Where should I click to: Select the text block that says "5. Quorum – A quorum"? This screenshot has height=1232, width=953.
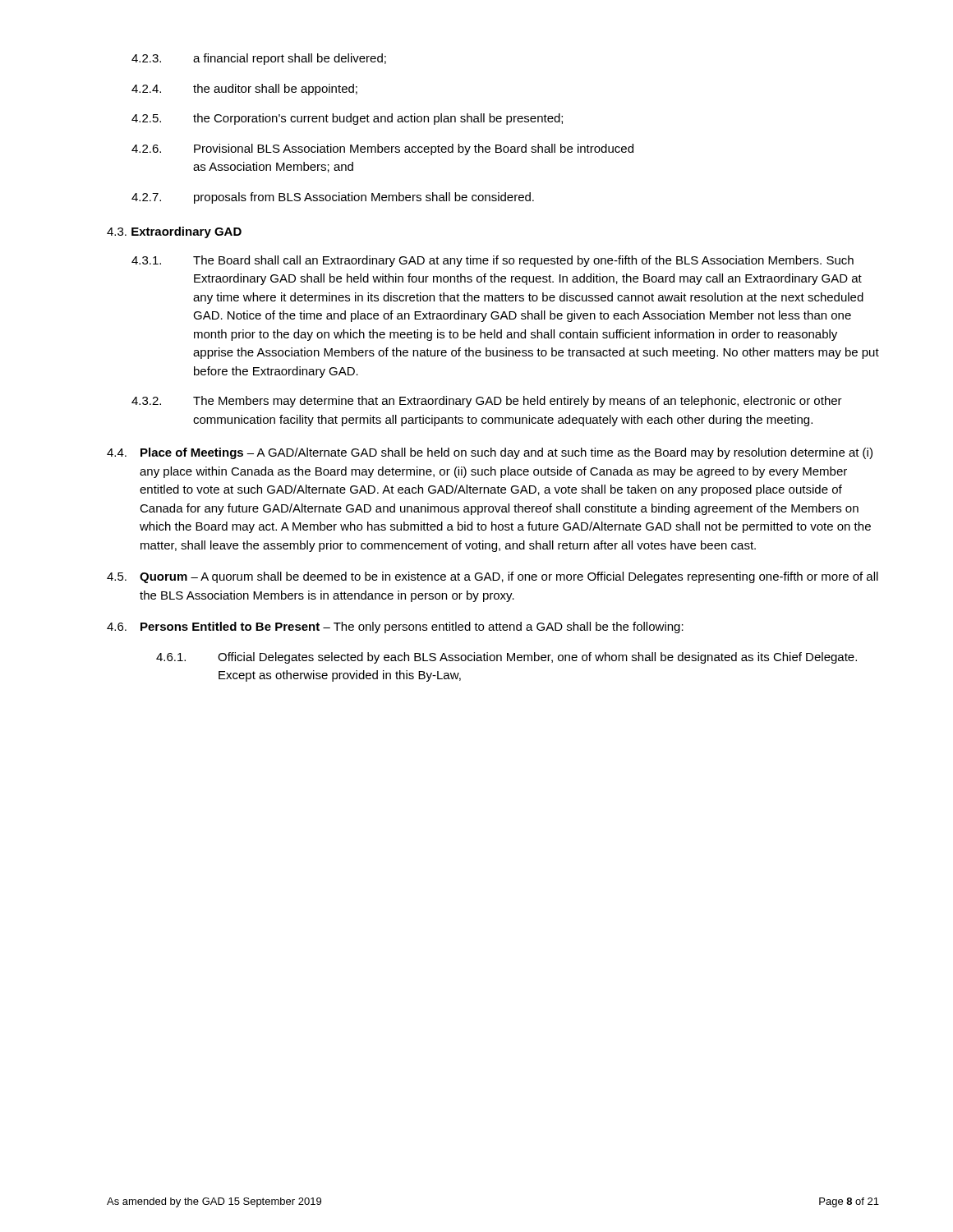point(493,586)
